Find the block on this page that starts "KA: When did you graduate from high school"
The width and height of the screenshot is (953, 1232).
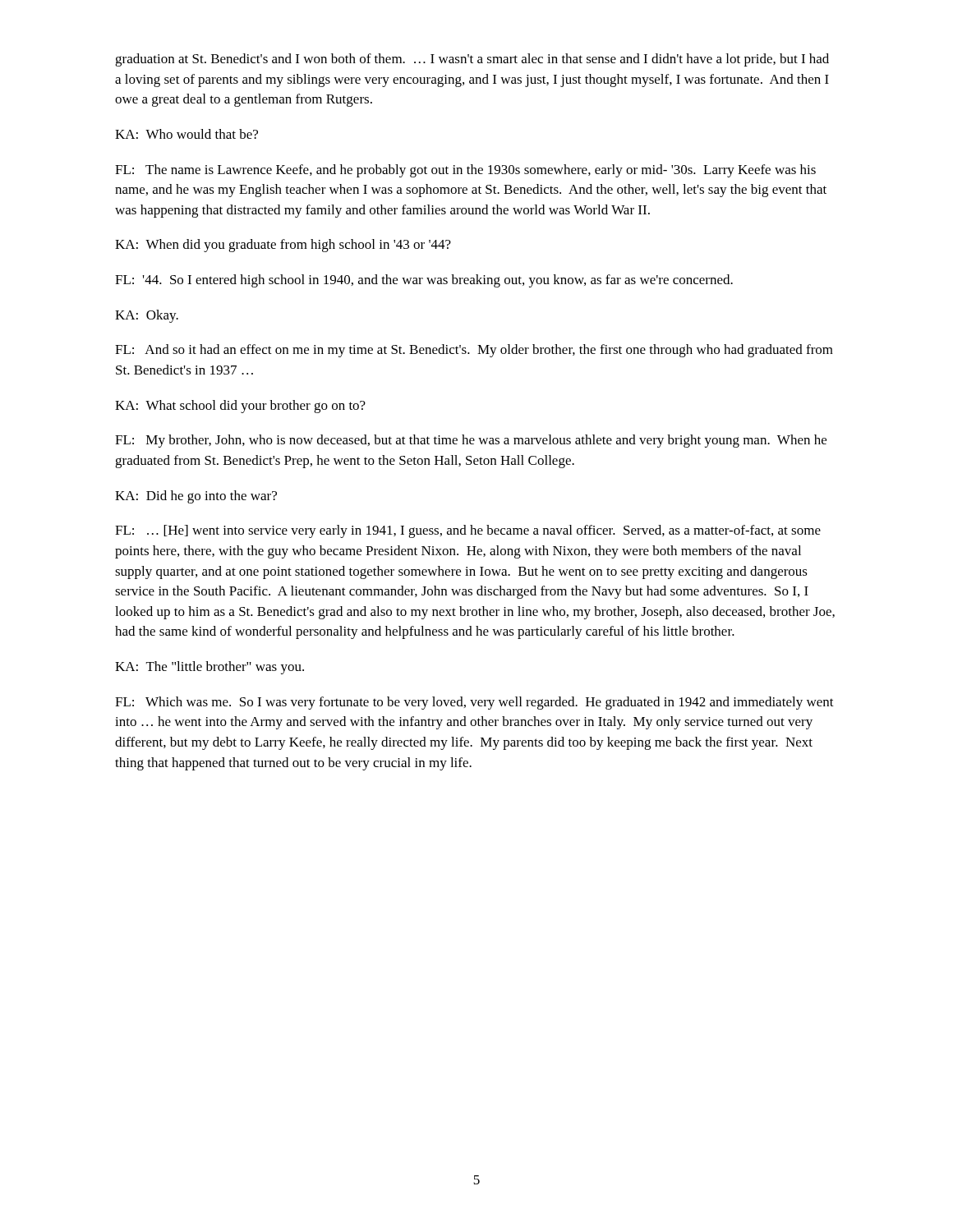coord(283,245)
